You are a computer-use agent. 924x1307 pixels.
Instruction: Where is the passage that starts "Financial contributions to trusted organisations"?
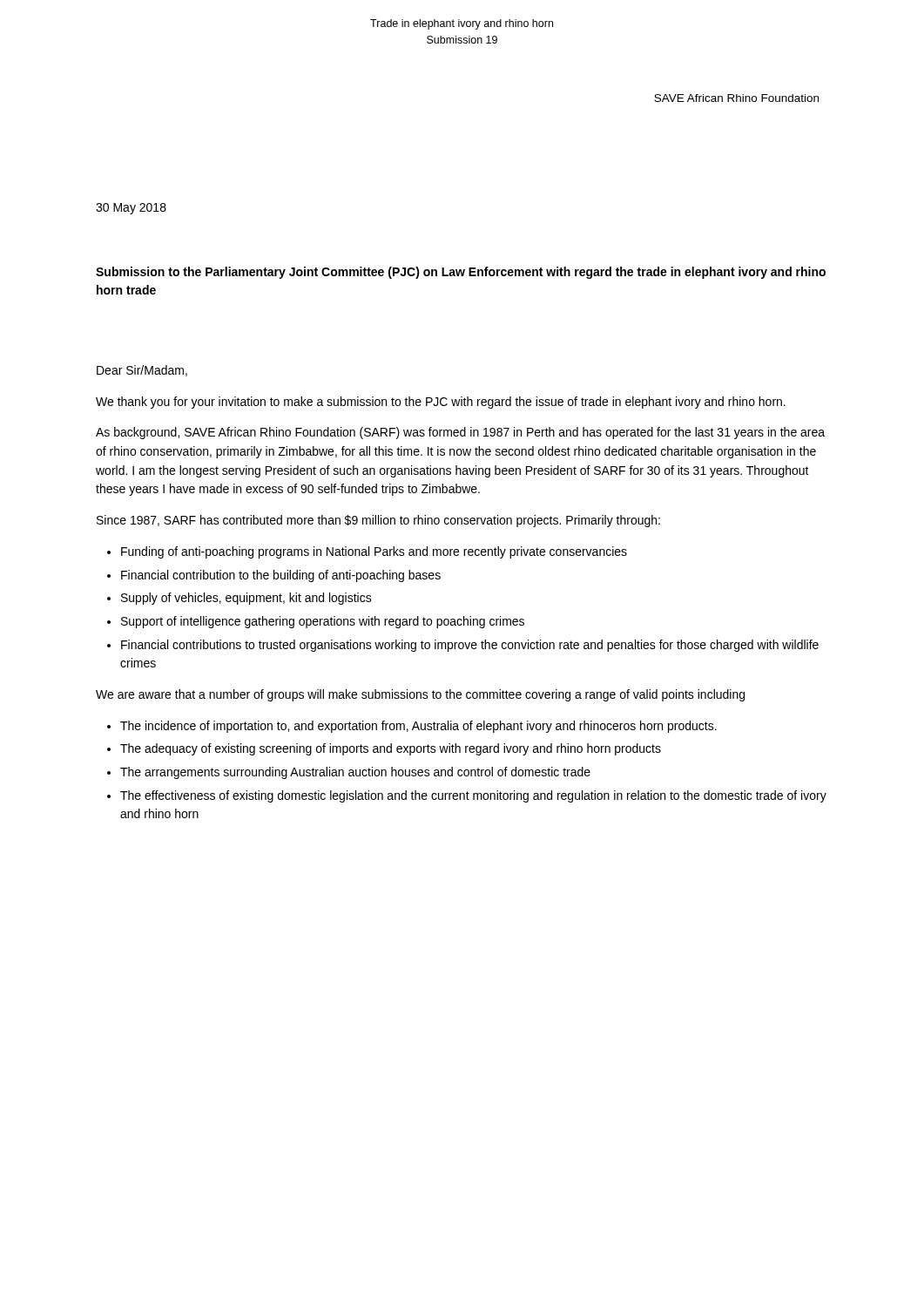click(470, 654)
